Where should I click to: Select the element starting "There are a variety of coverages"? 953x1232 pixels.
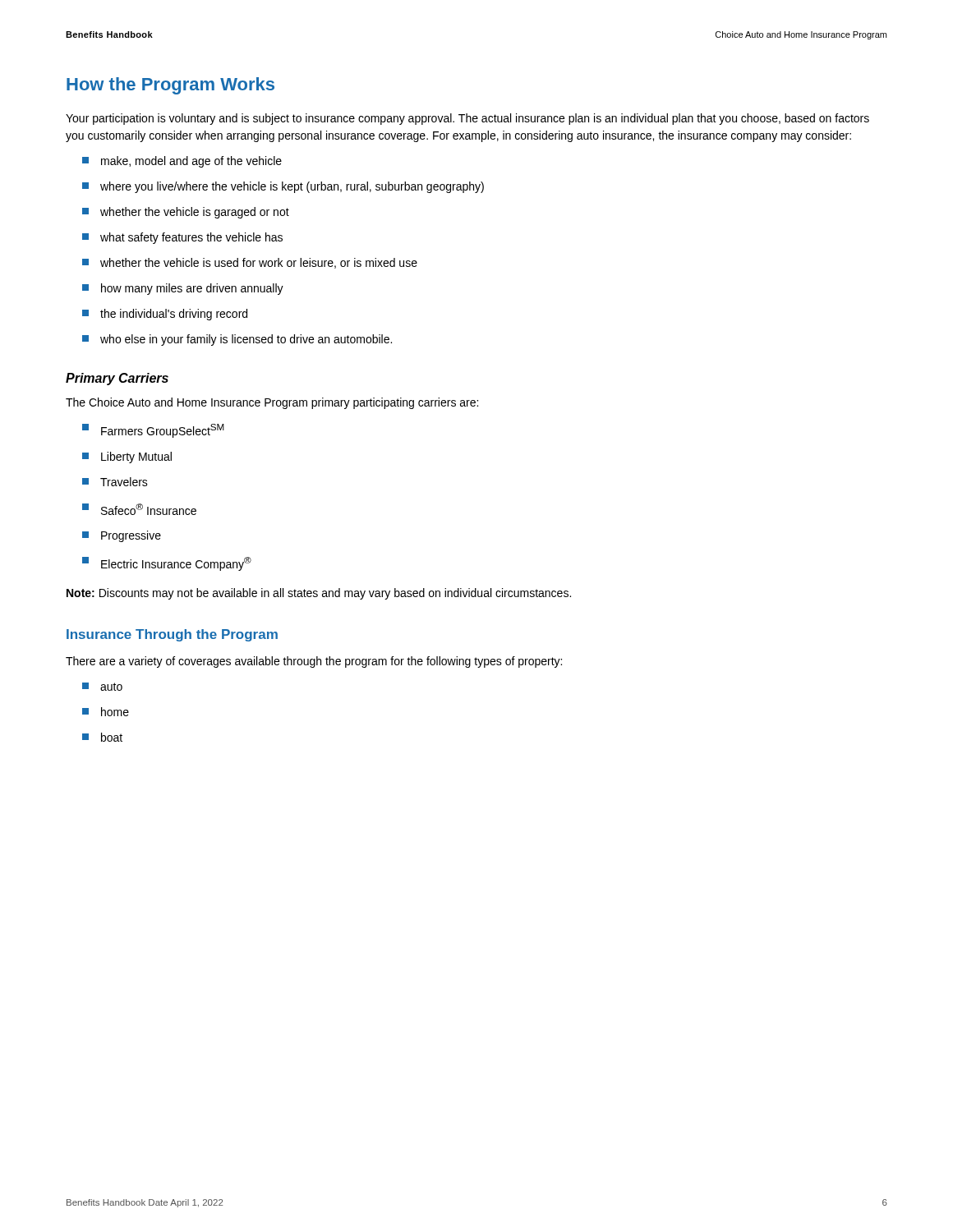pos(314,661)
